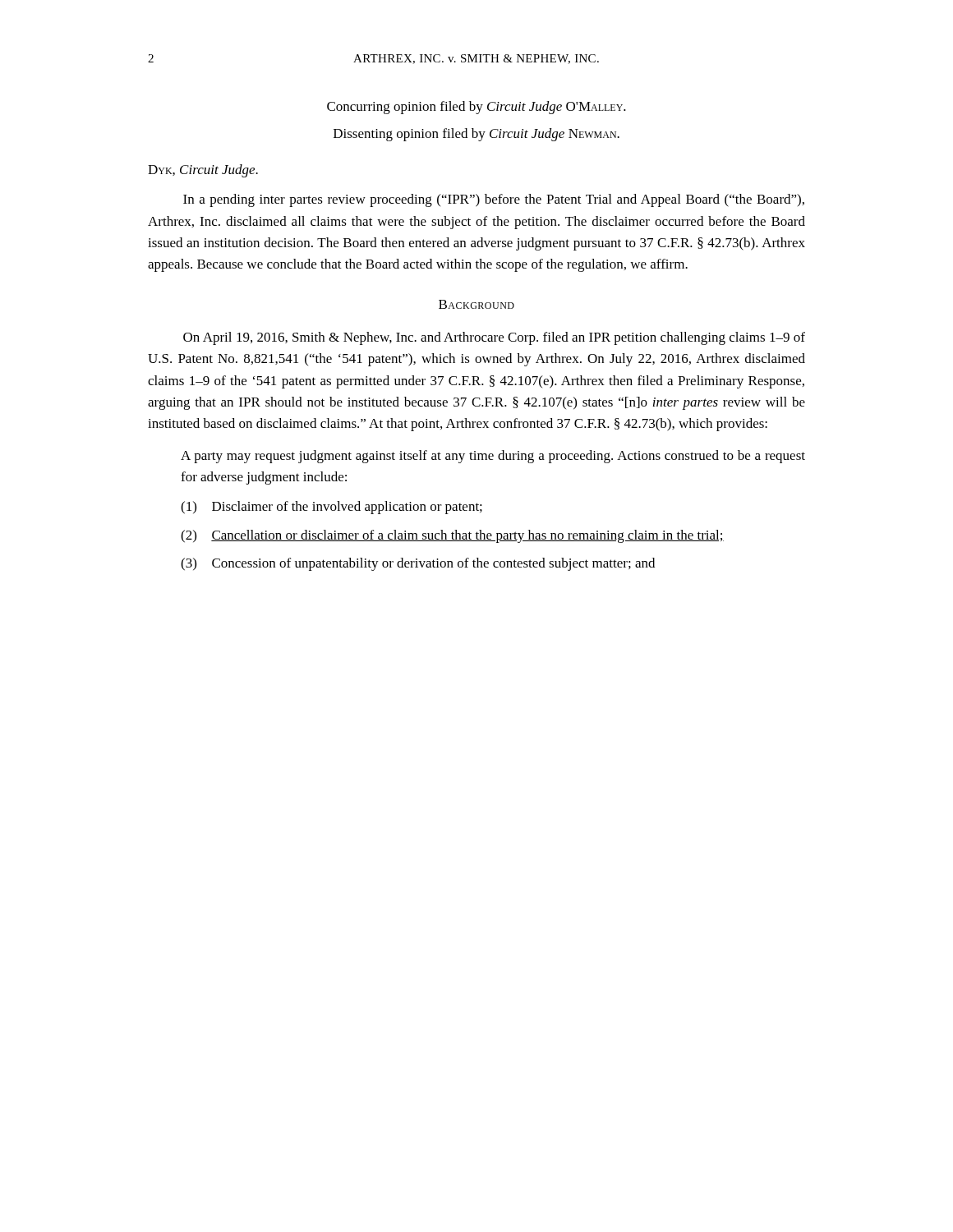Locate the list item that reads "(1) Disclaimer of the involved"
Screen dimensions: 1232x953
tap(493, 507)
